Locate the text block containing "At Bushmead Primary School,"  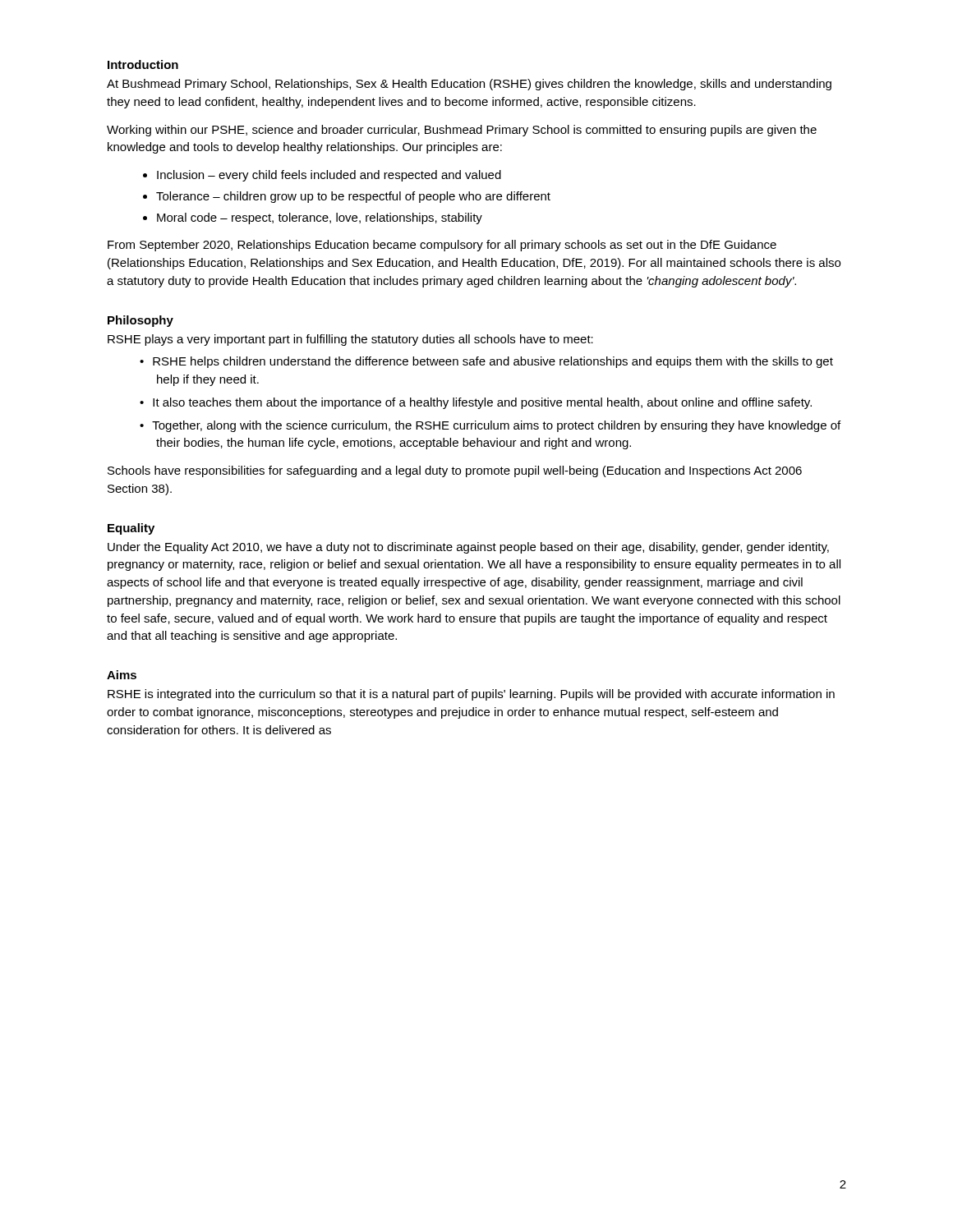pos(469,92)
